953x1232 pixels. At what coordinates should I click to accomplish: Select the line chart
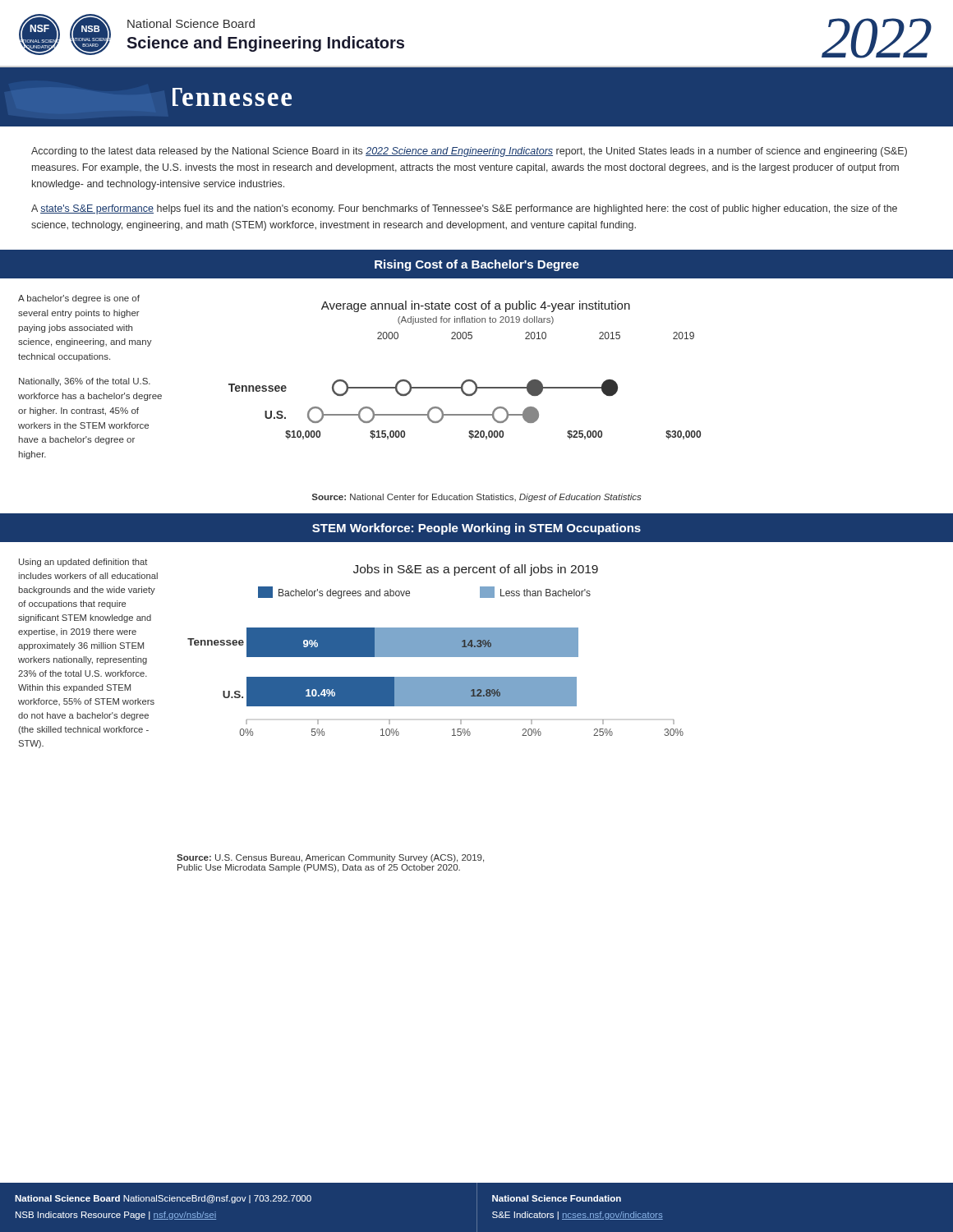point(555,388)
